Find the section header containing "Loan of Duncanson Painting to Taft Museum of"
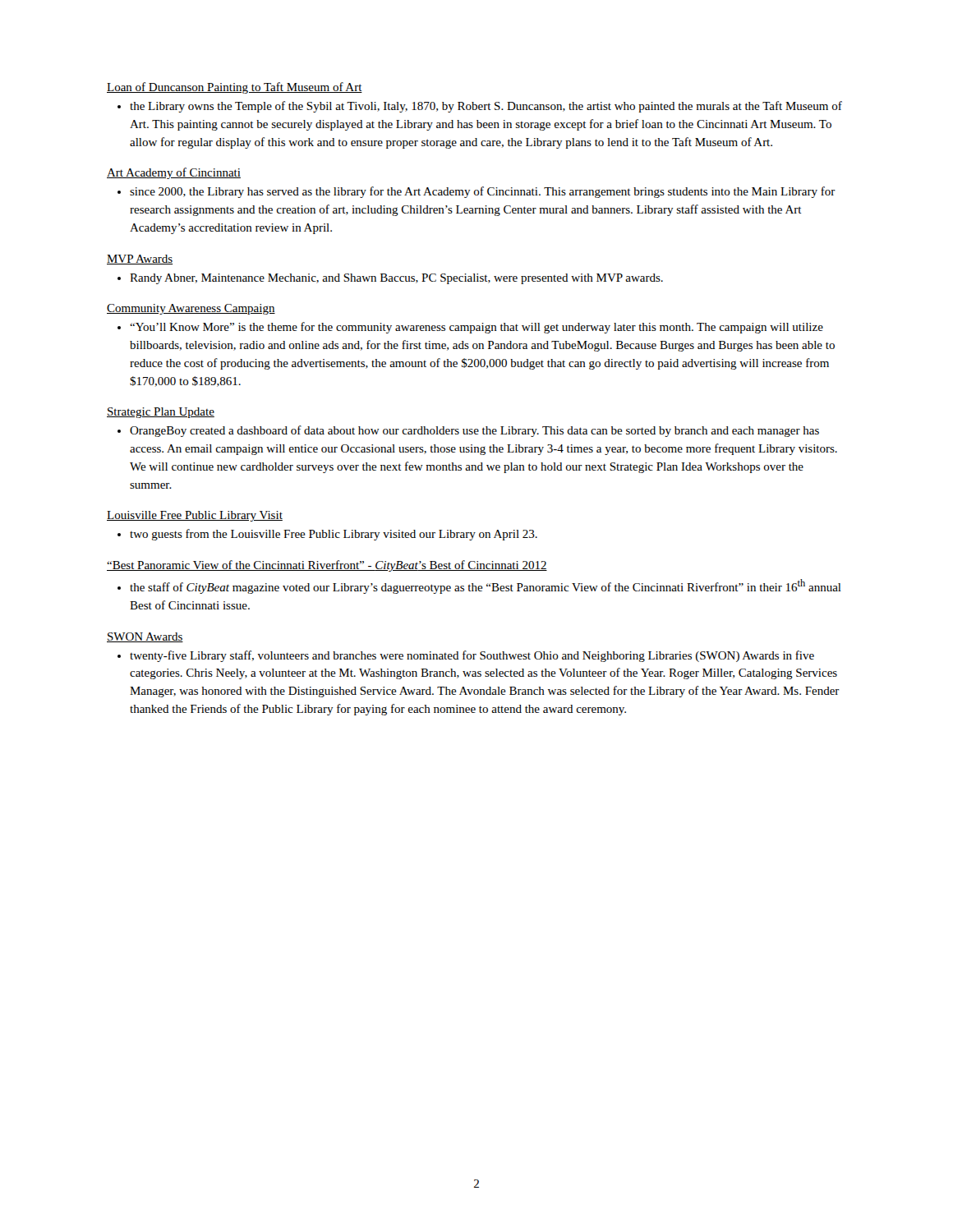The width and height of the screenshot is (953, 1232). pos(234,87)
